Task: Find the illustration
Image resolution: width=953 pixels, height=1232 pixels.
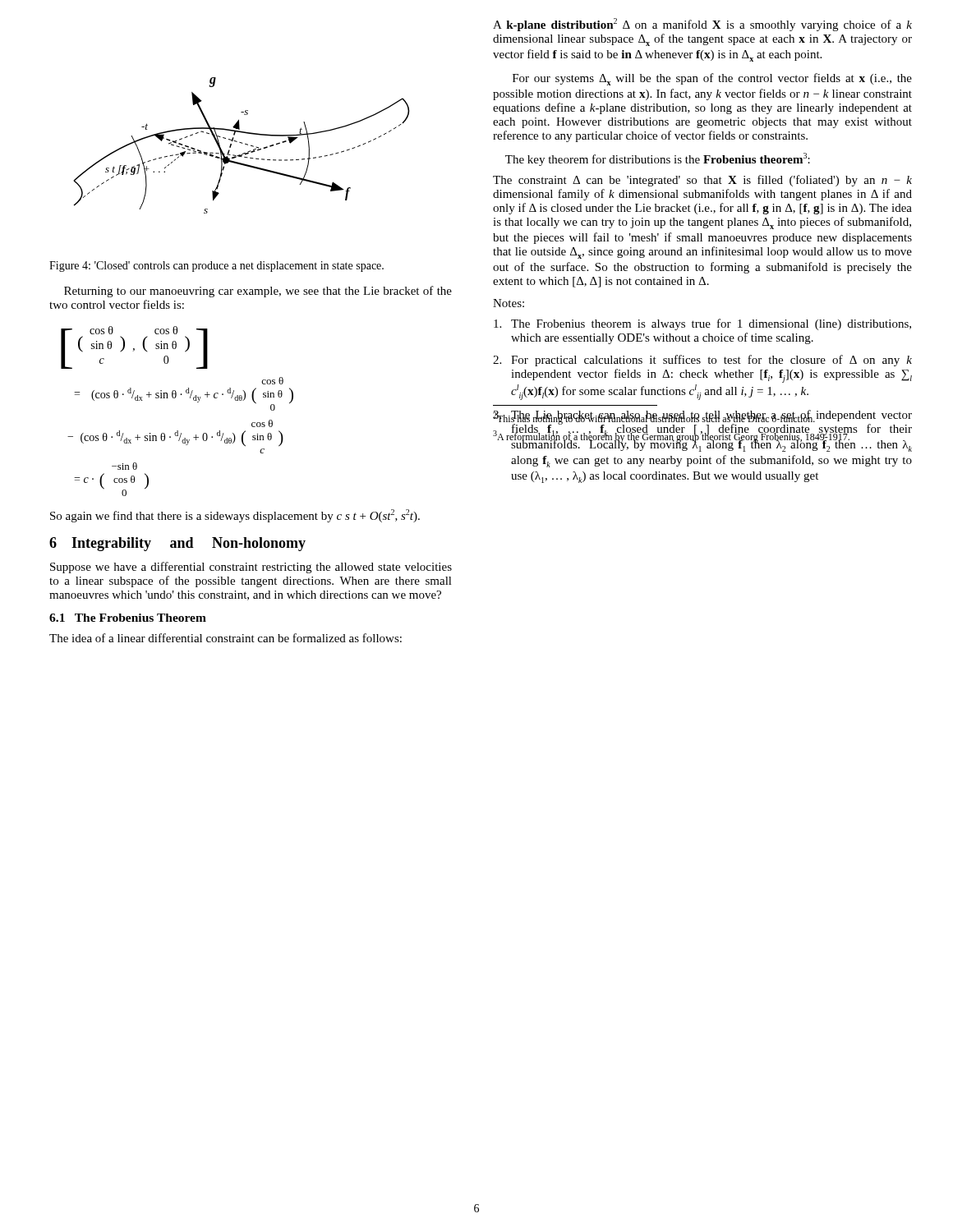Action: [238, 136]
